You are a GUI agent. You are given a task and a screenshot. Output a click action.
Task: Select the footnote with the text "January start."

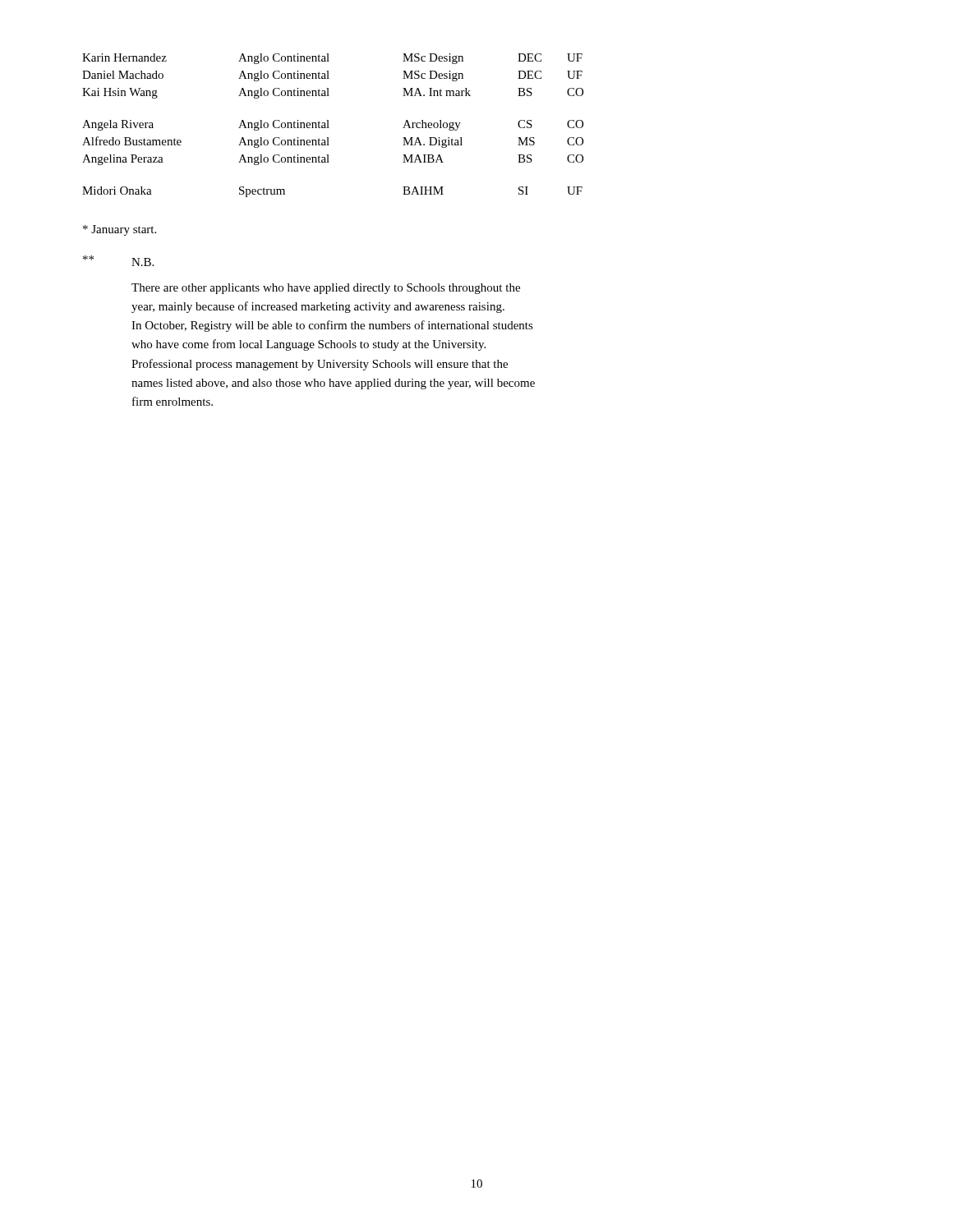click(120, 230)
